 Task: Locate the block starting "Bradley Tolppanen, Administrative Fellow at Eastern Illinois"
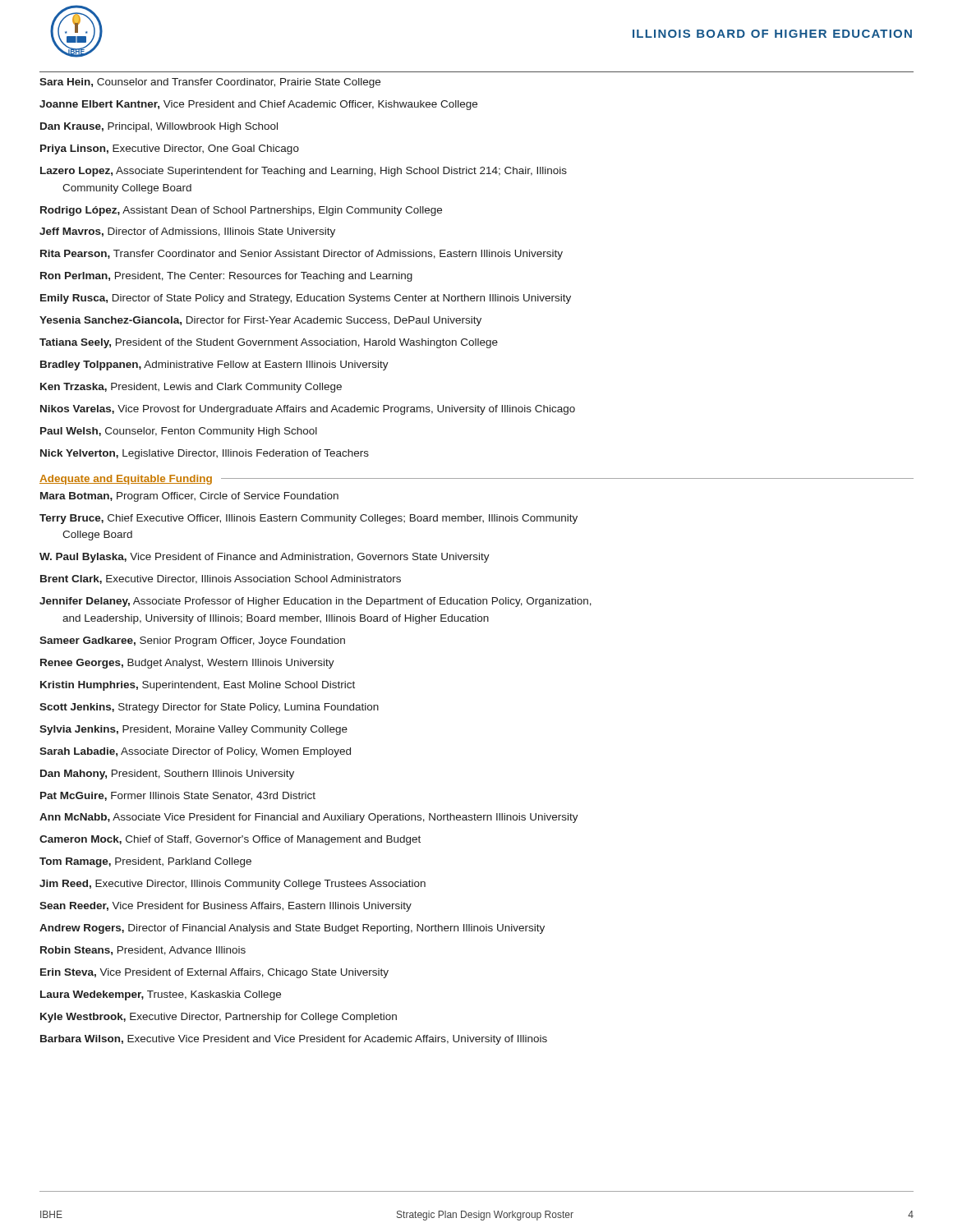pyautogui.click(x=214, y=364)
